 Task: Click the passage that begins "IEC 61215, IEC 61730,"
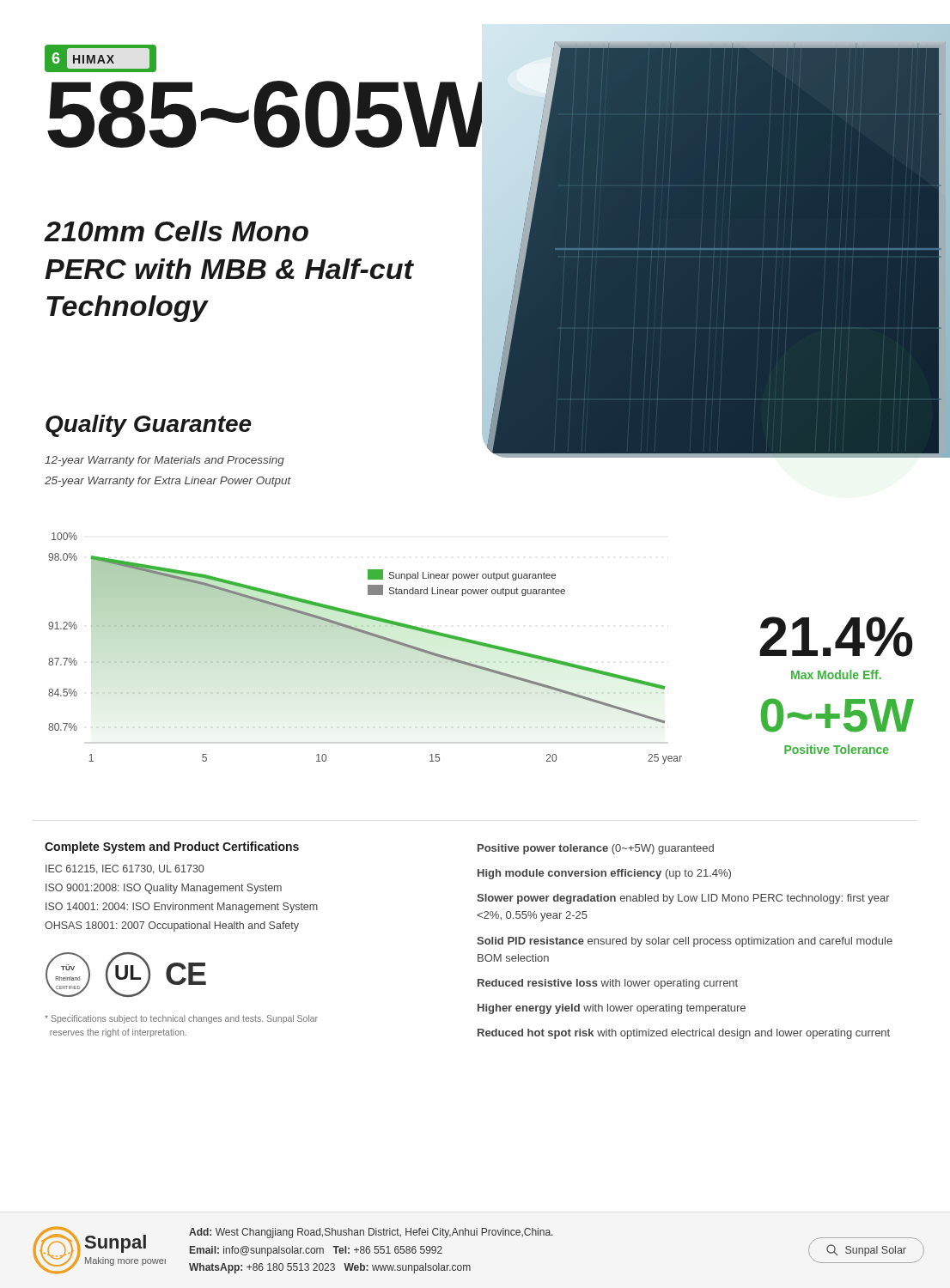click(x=181, y=897)
